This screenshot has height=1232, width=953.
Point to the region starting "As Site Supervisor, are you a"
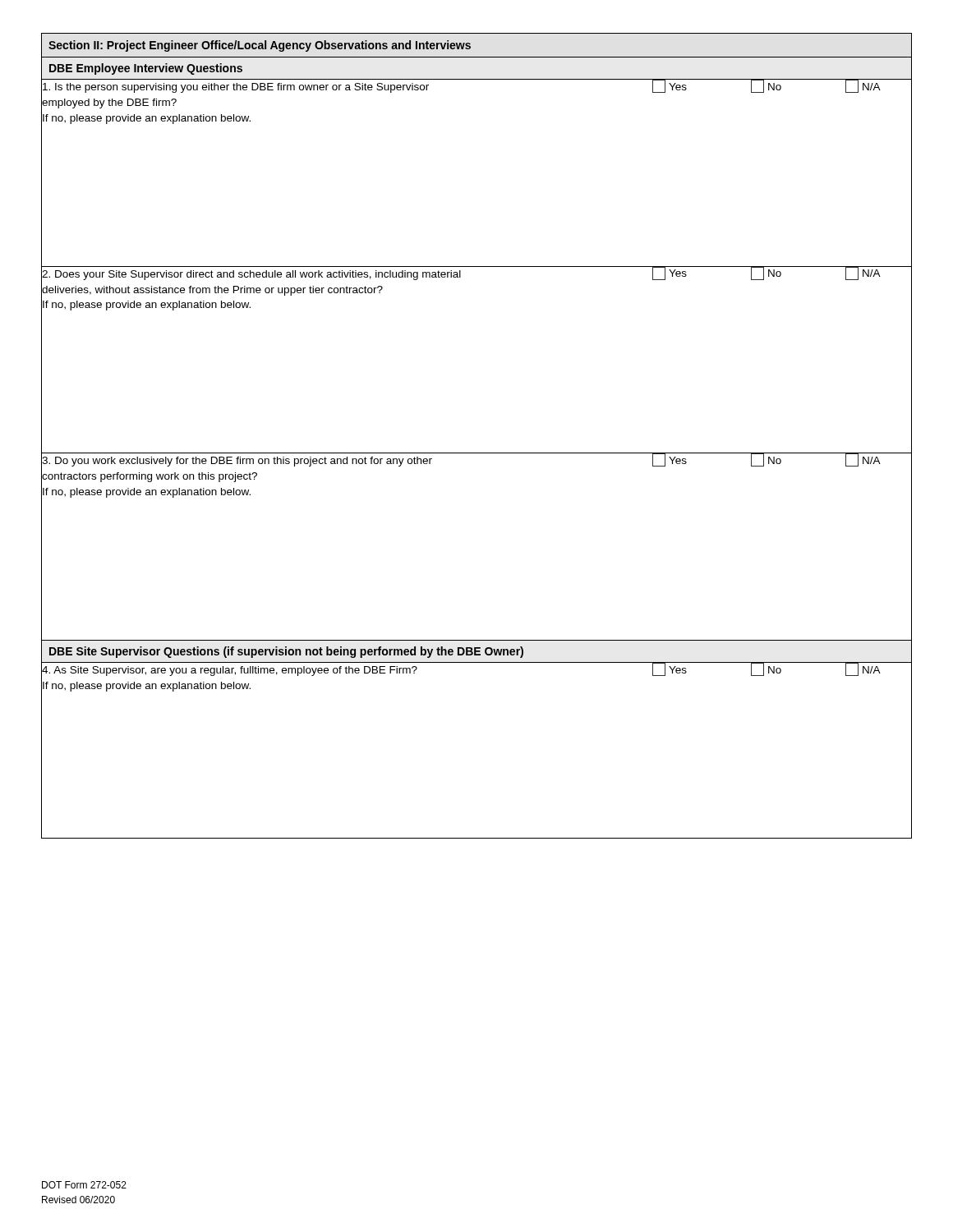point(230,678)
